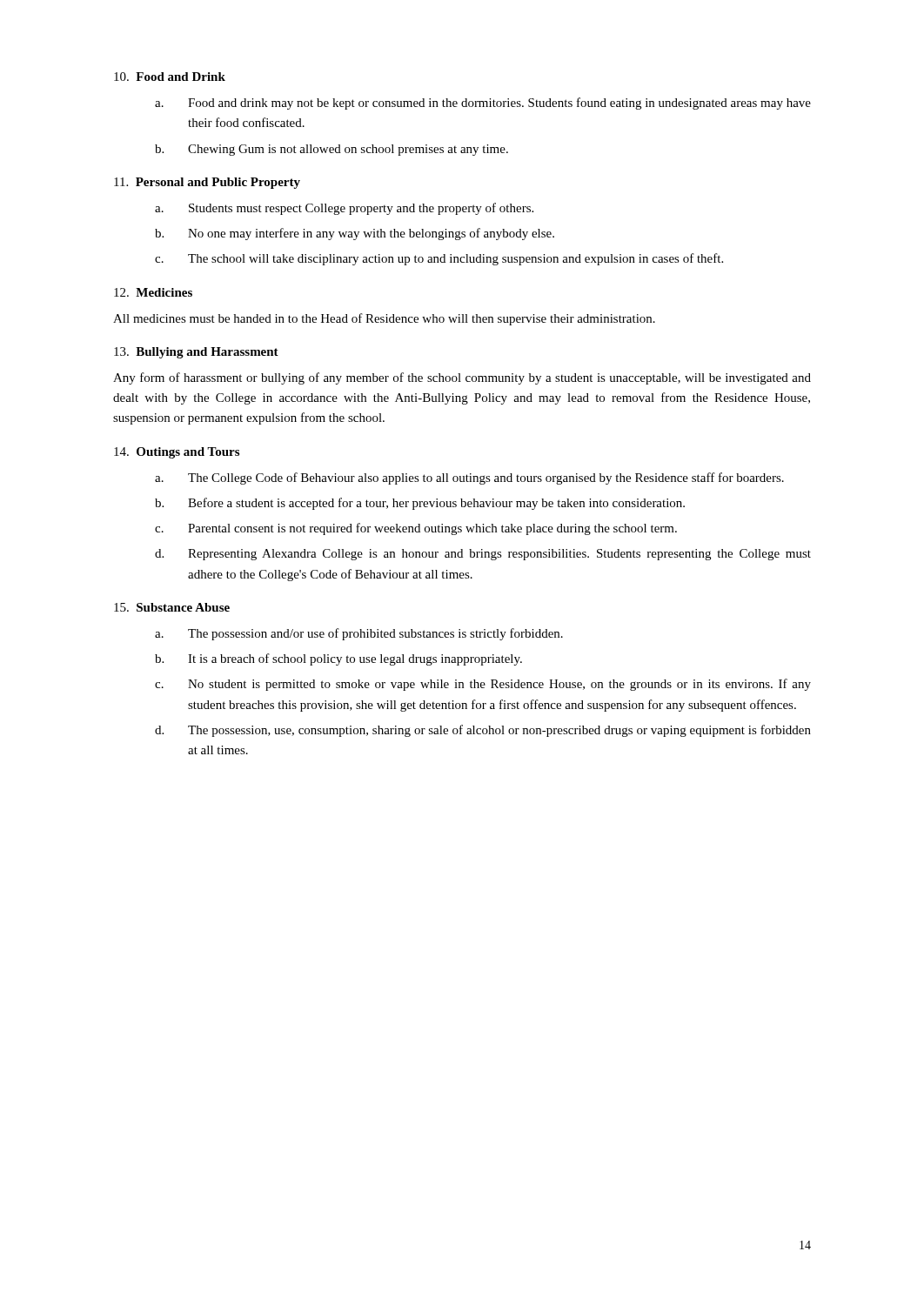Select the block starting "b. Before a"
This screenshot has width=924, height=1305.
point(462,503)
